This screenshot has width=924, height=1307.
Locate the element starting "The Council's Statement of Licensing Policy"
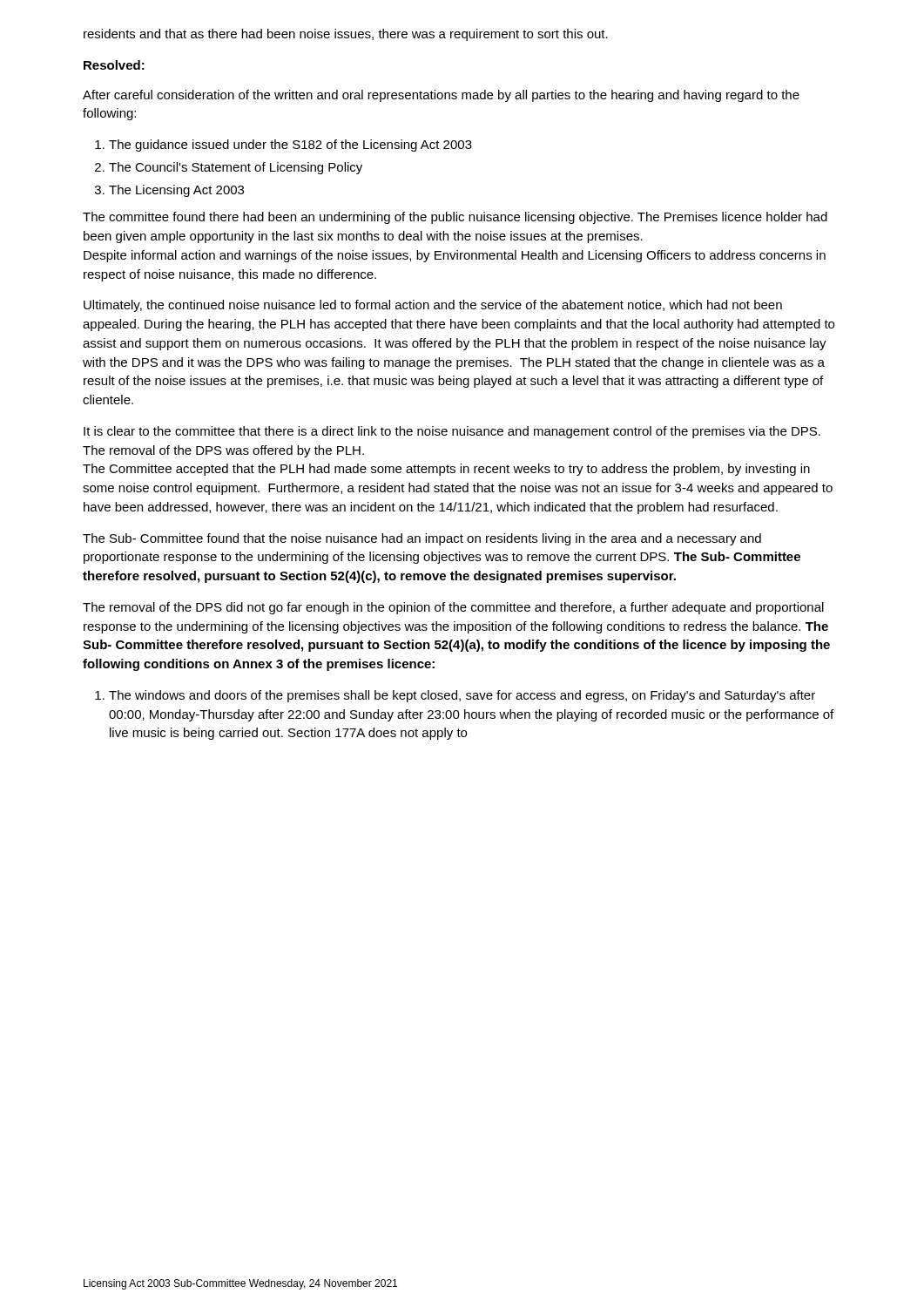(x=236, y=168)
